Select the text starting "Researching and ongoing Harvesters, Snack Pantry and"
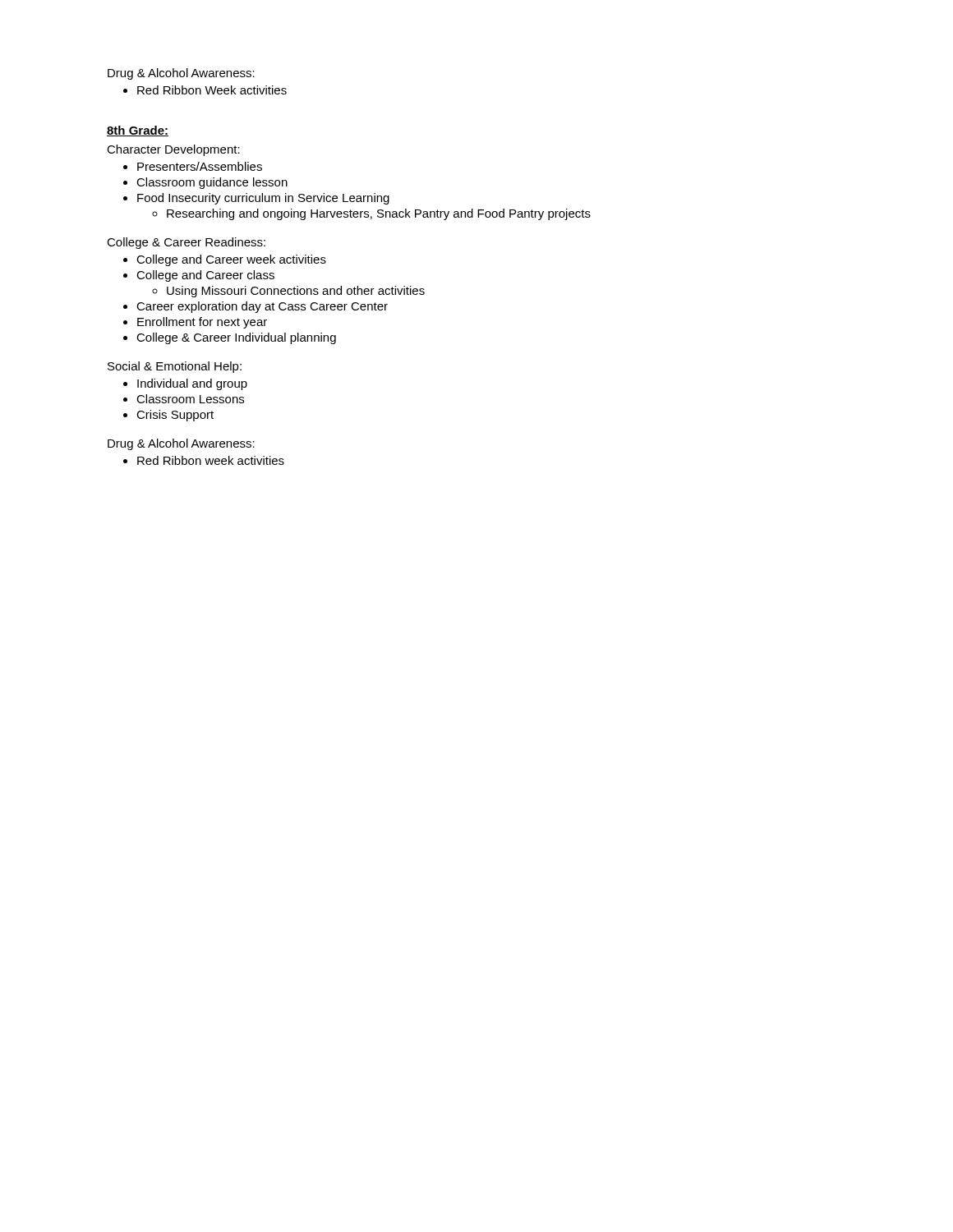This screenshot has width=953, height=1232. [378, 213]
